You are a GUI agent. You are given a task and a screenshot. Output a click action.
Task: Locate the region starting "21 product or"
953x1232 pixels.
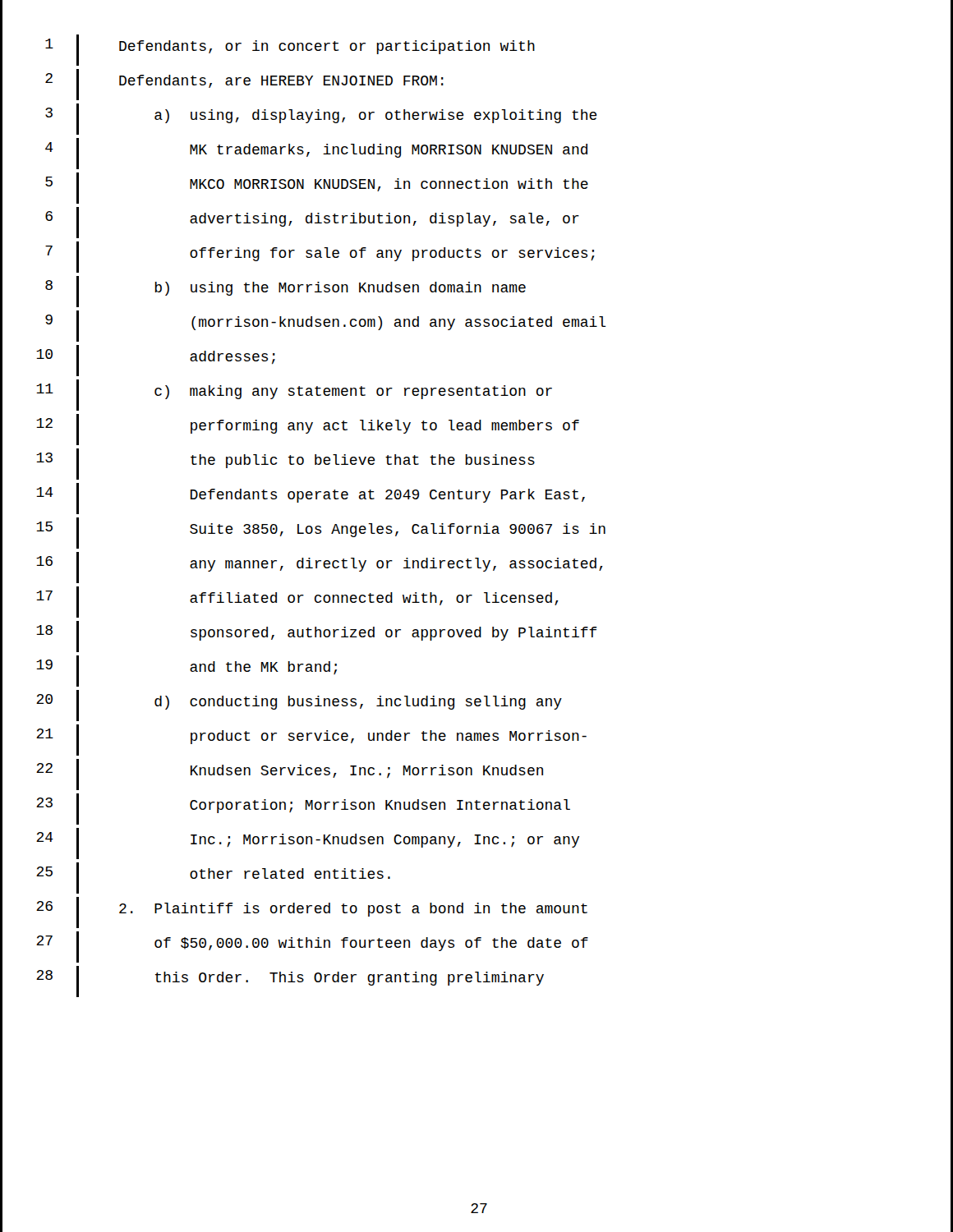click(476, 740)
